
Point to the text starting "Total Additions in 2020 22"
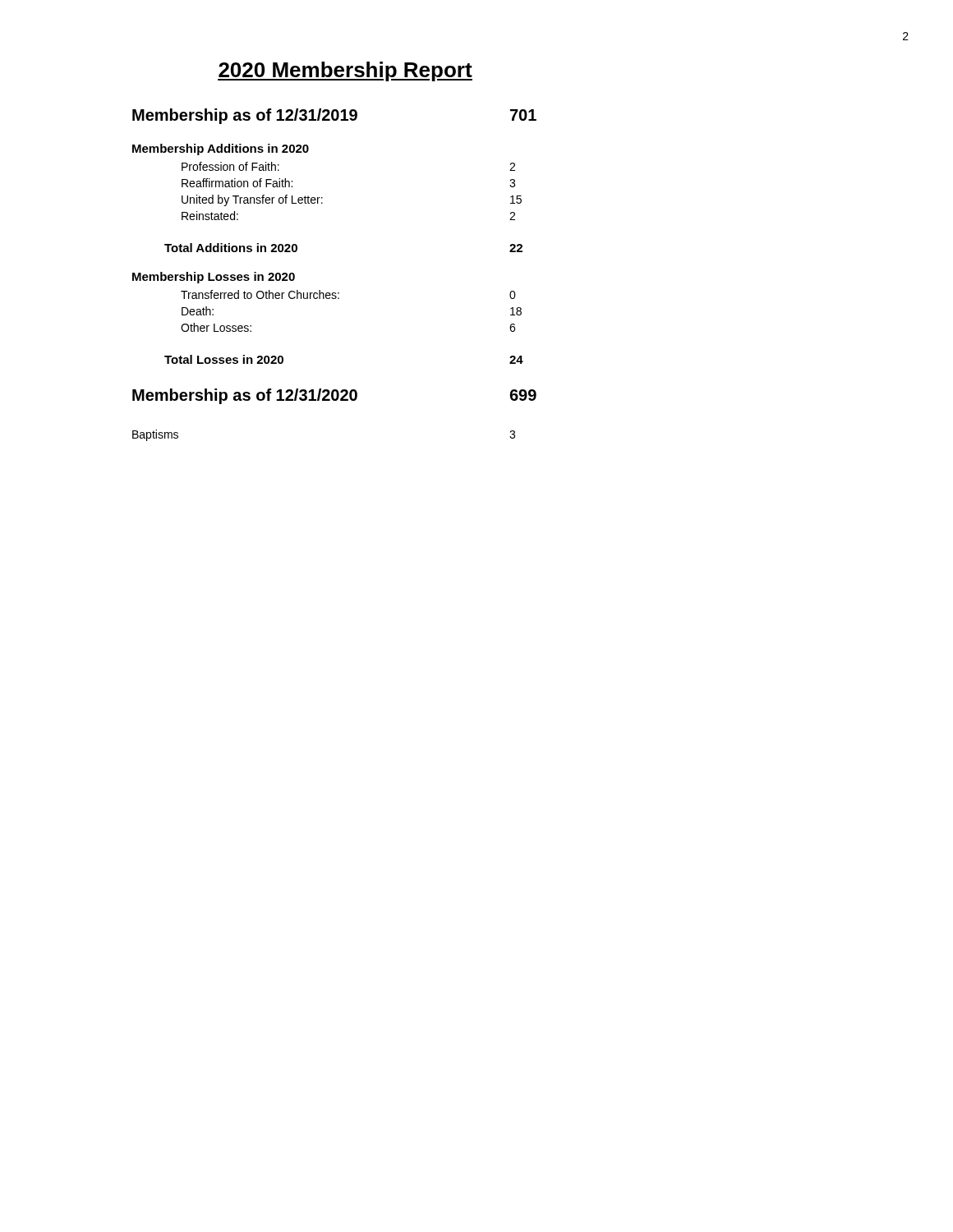(235, 247)
